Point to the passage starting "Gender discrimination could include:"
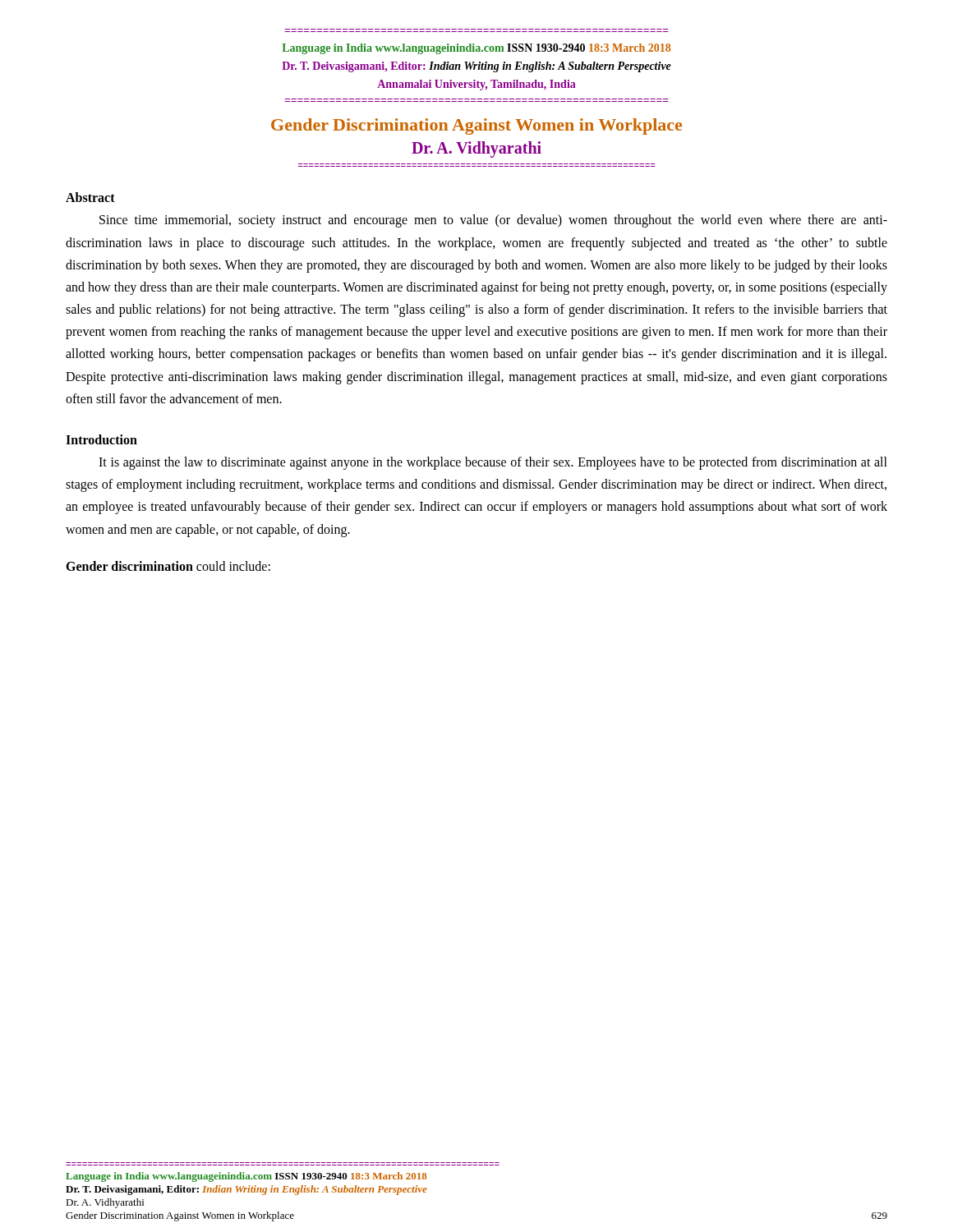The width and height of the screenshot is (953, 1232). pyautogui.click(x=168, y=566)
